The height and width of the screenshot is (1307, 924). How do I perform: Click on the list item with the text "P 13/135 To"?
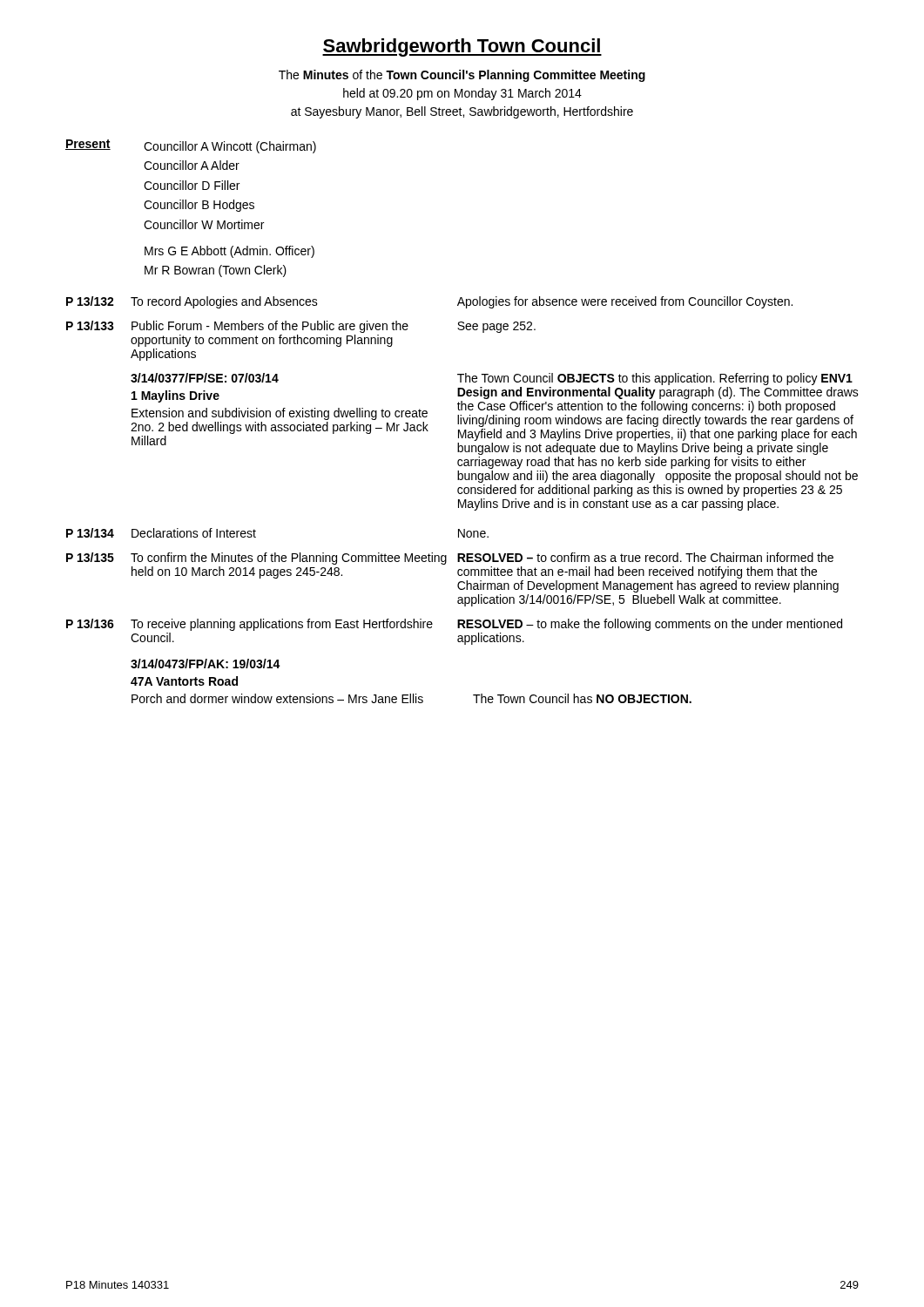coord(462,578)
